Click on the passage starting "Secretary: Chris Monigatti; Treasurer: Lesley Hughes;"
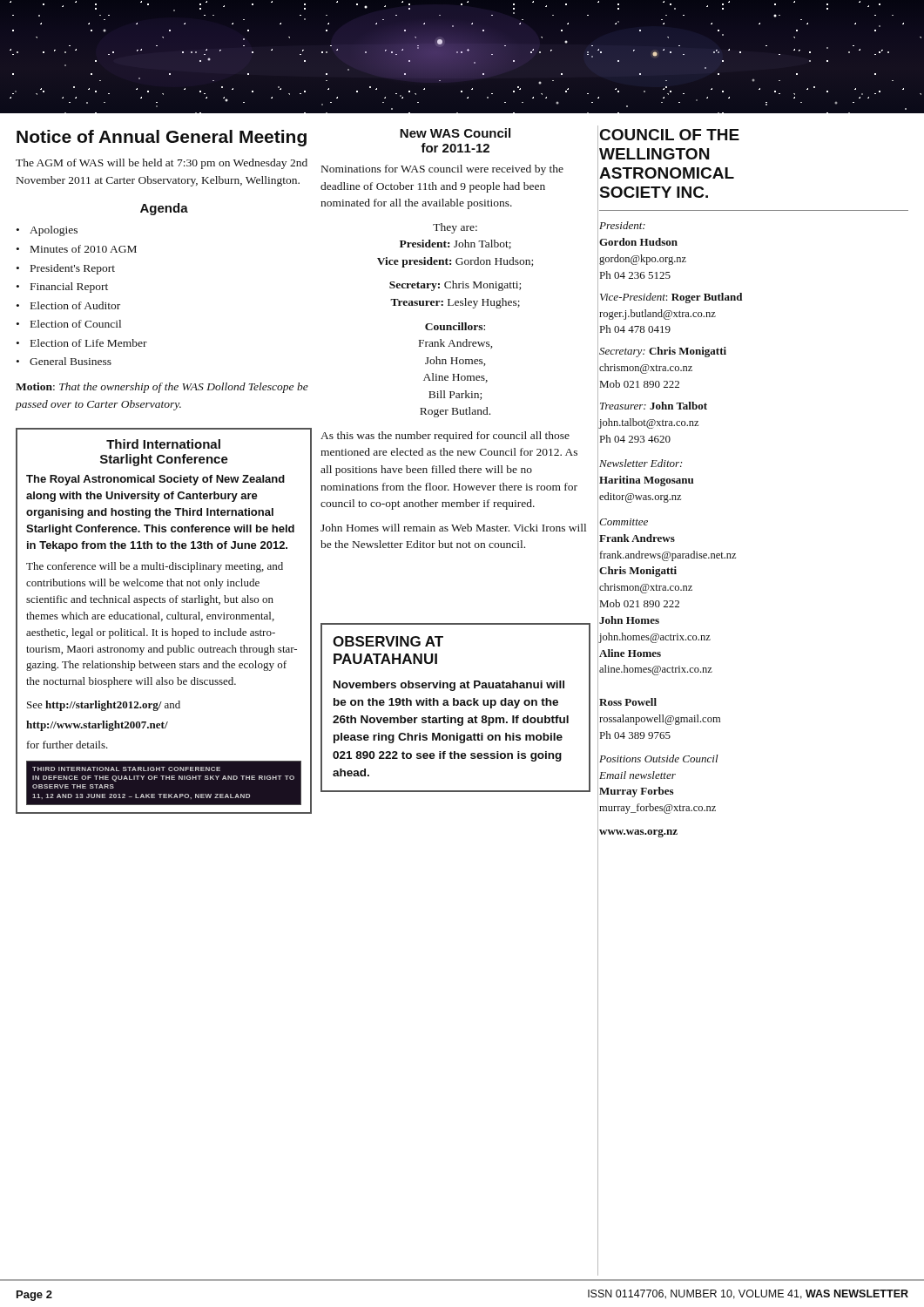924x1307 pixels. (455, 293)
